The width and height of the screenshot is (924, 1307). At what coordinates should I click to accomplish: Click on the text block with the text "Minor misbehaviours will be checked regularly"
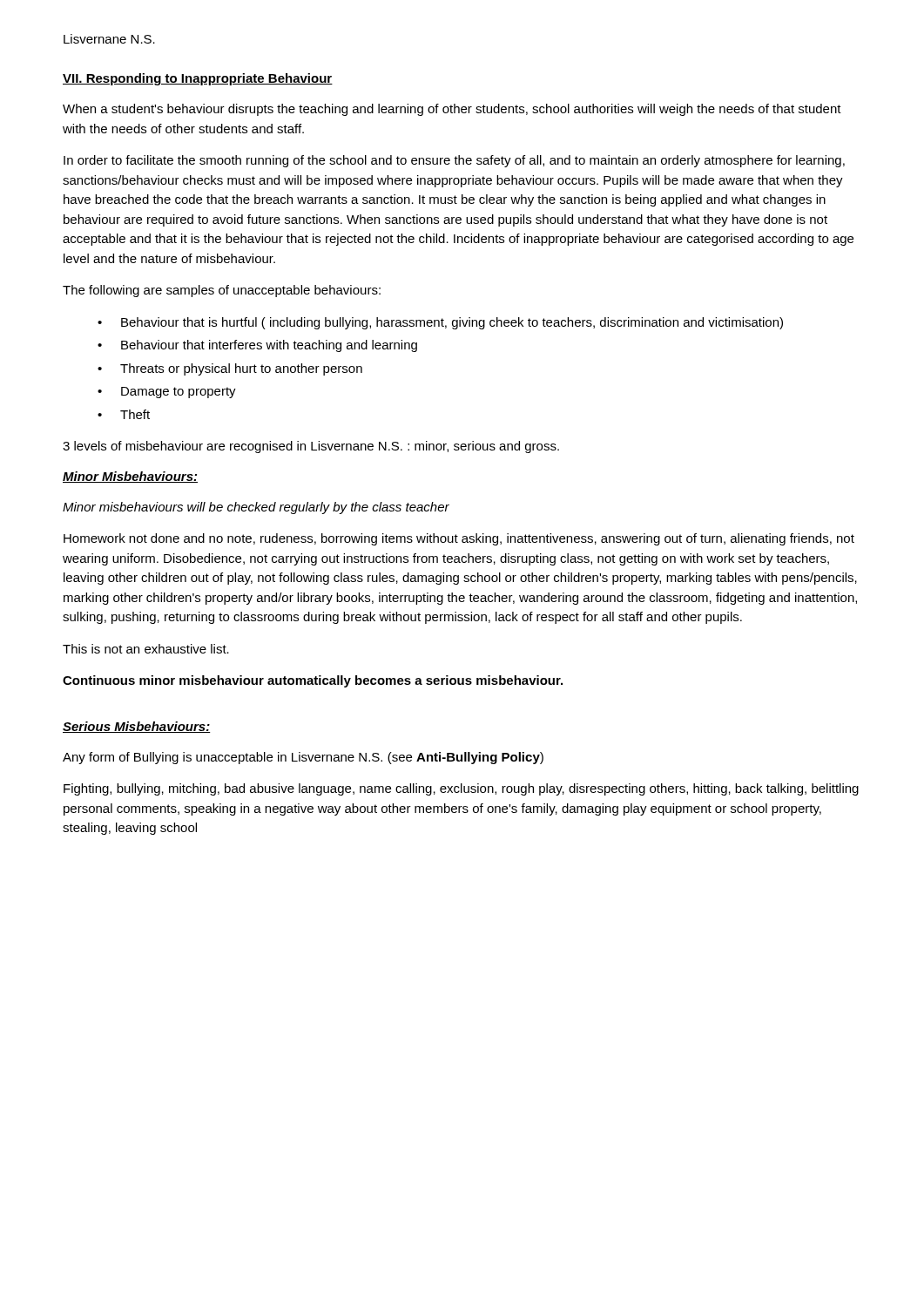[x=256, y=506]
